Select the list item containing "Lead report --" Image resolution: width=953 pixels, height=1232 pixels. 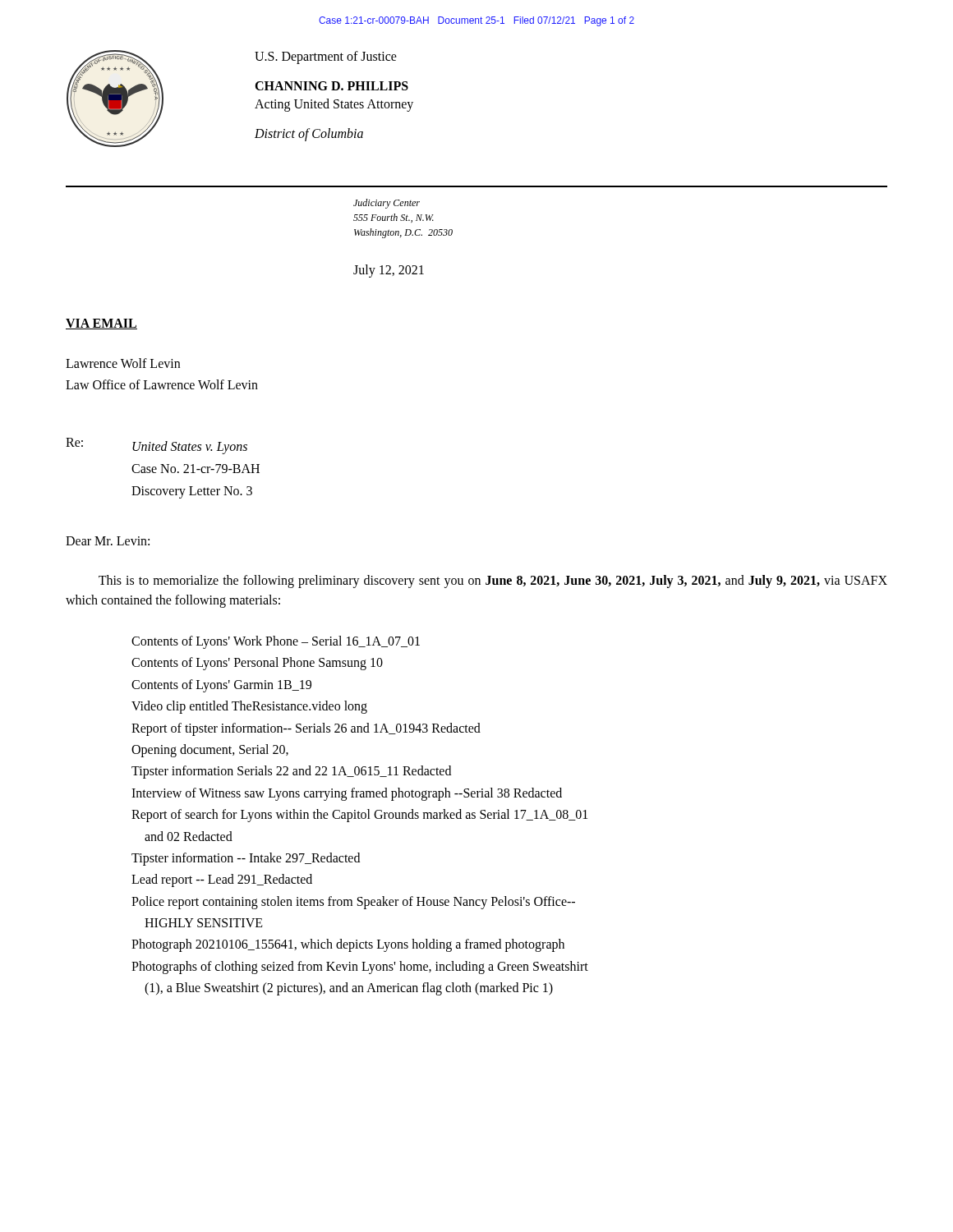click(x=222, y=879)
